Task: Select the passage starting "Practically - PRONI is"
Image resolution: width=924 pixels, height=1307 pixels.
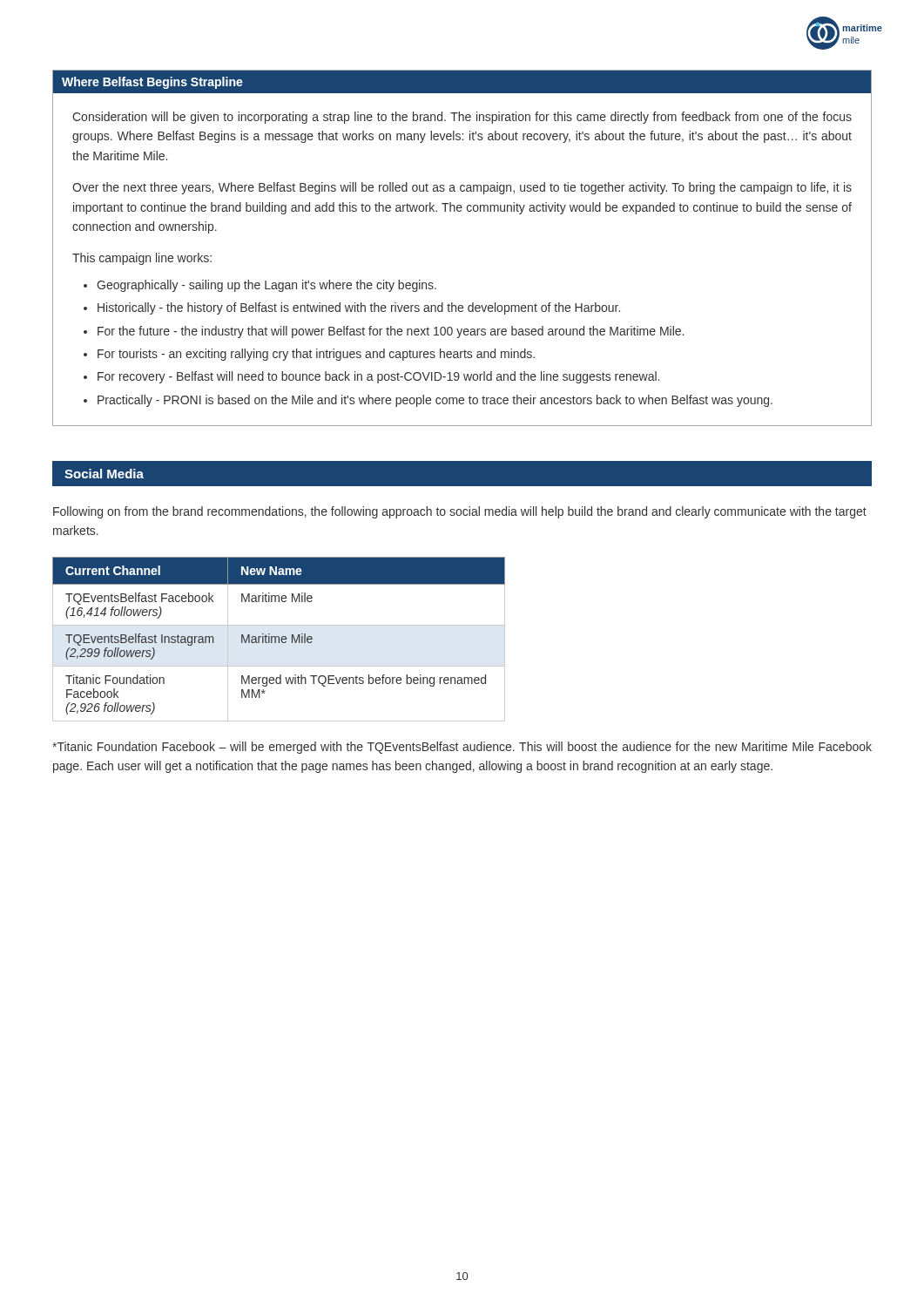Action: 435,400
